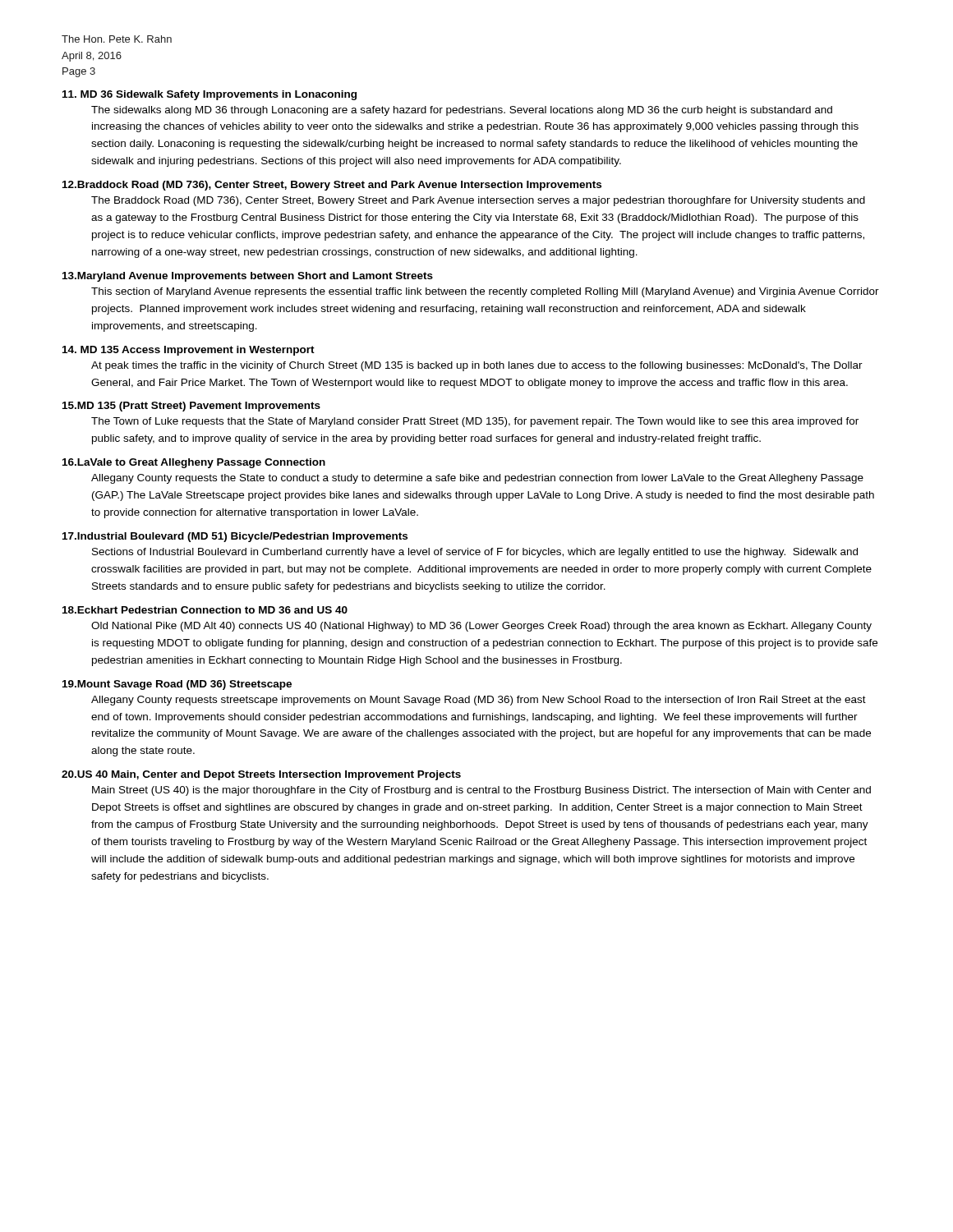
Task: Where is the passage that starts "At peak times the traffic in"?
Action: click(x=477, y=373)
